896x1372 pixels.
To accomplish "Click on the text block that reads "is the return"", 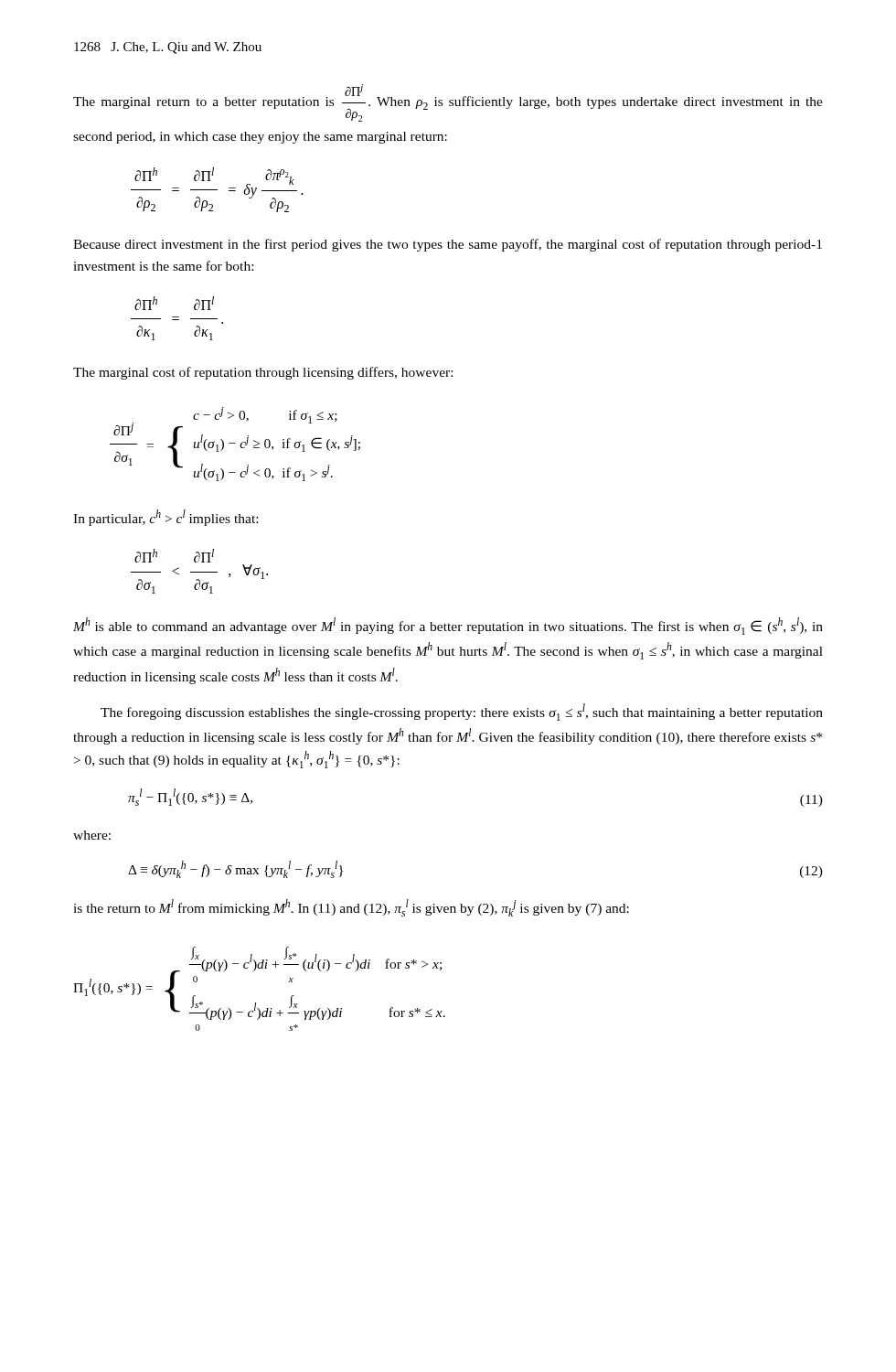I will click(351, 909).
